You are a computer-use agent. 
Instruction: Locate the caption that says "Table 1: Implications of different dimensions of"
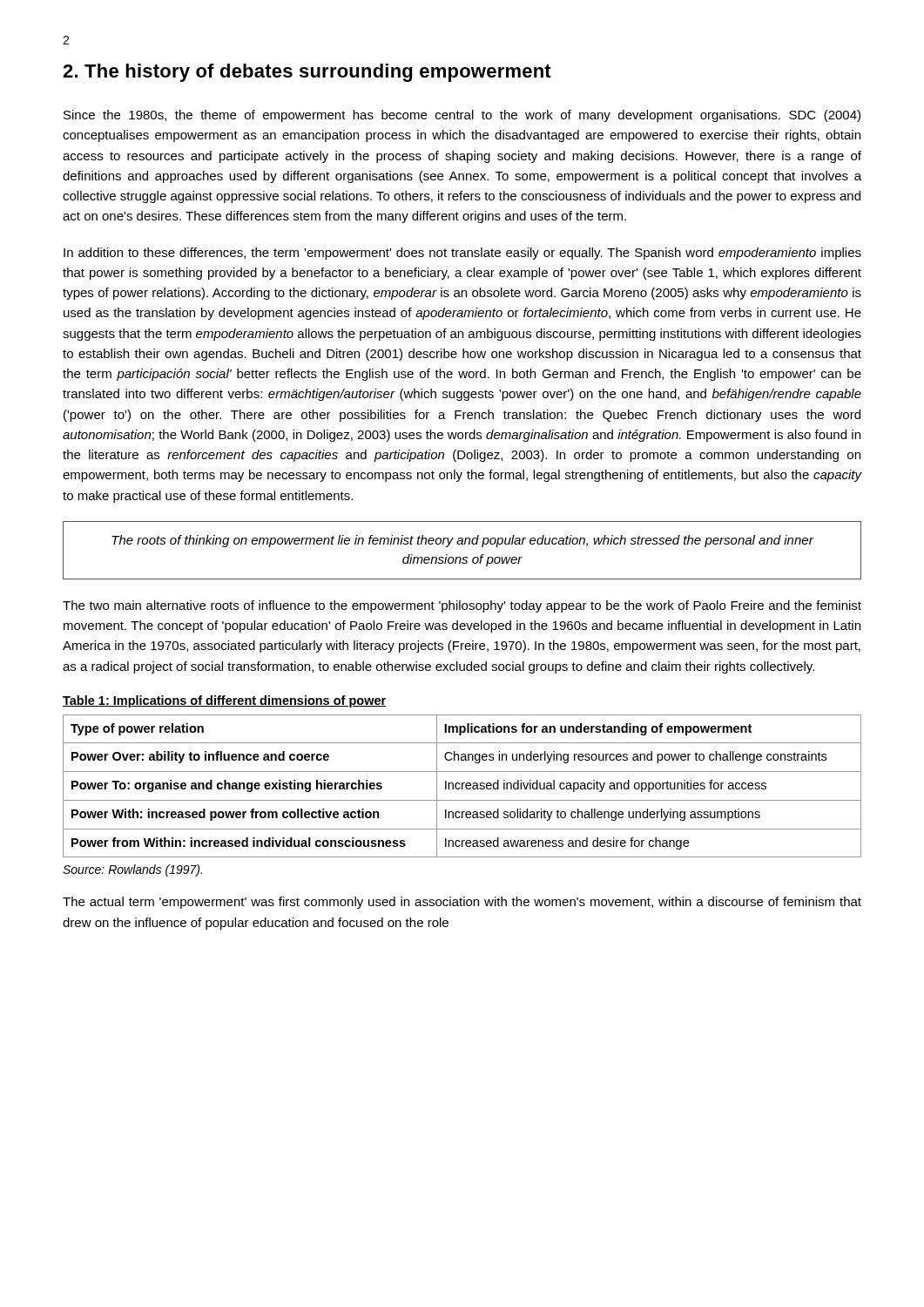pyautogui.click(x=224, y=700)
